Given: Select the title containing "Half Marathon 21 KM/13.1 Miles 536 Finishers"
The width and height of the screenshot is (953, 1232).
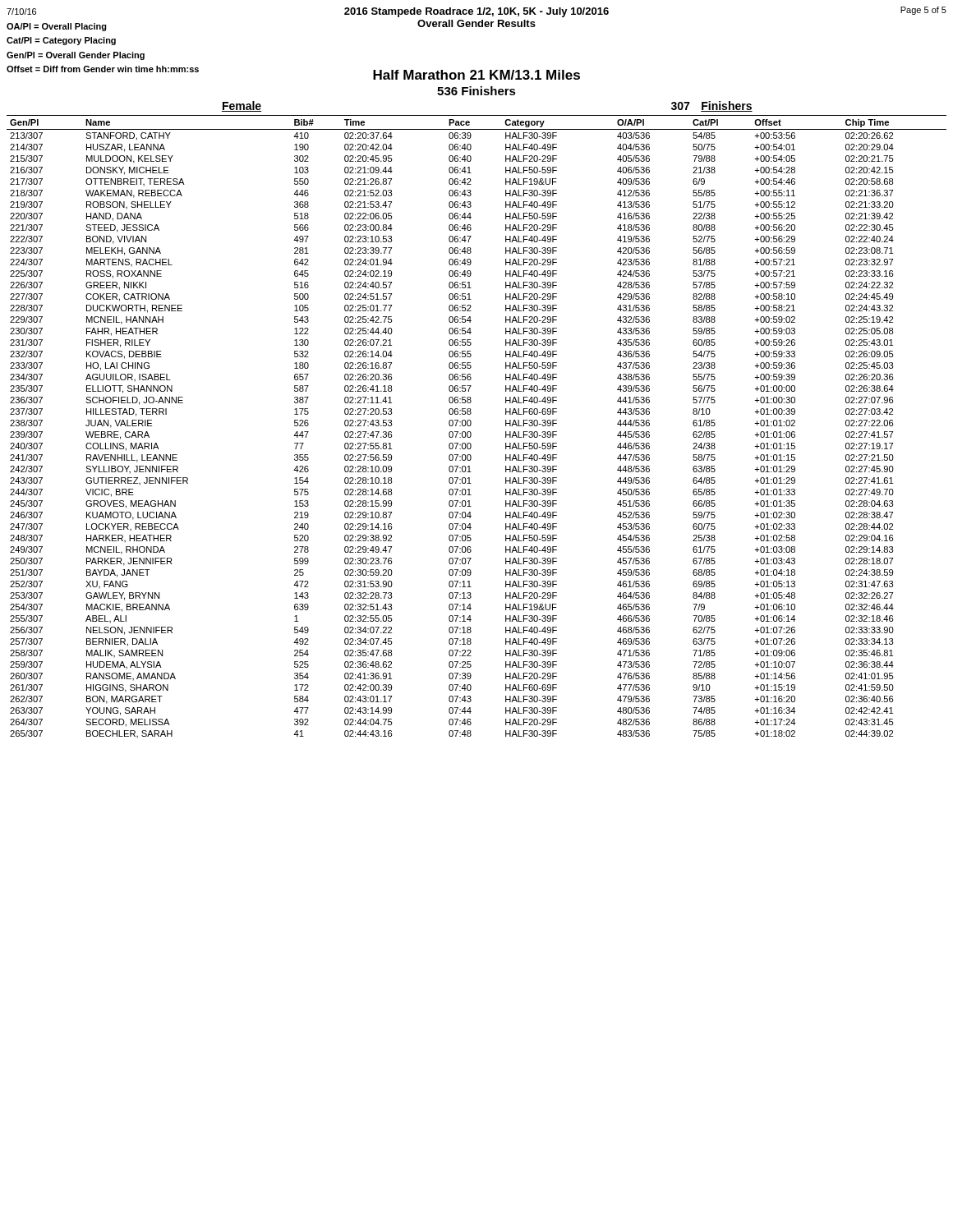Looking at the screenshot, I should pyautogui.click(x=476, y=83).
